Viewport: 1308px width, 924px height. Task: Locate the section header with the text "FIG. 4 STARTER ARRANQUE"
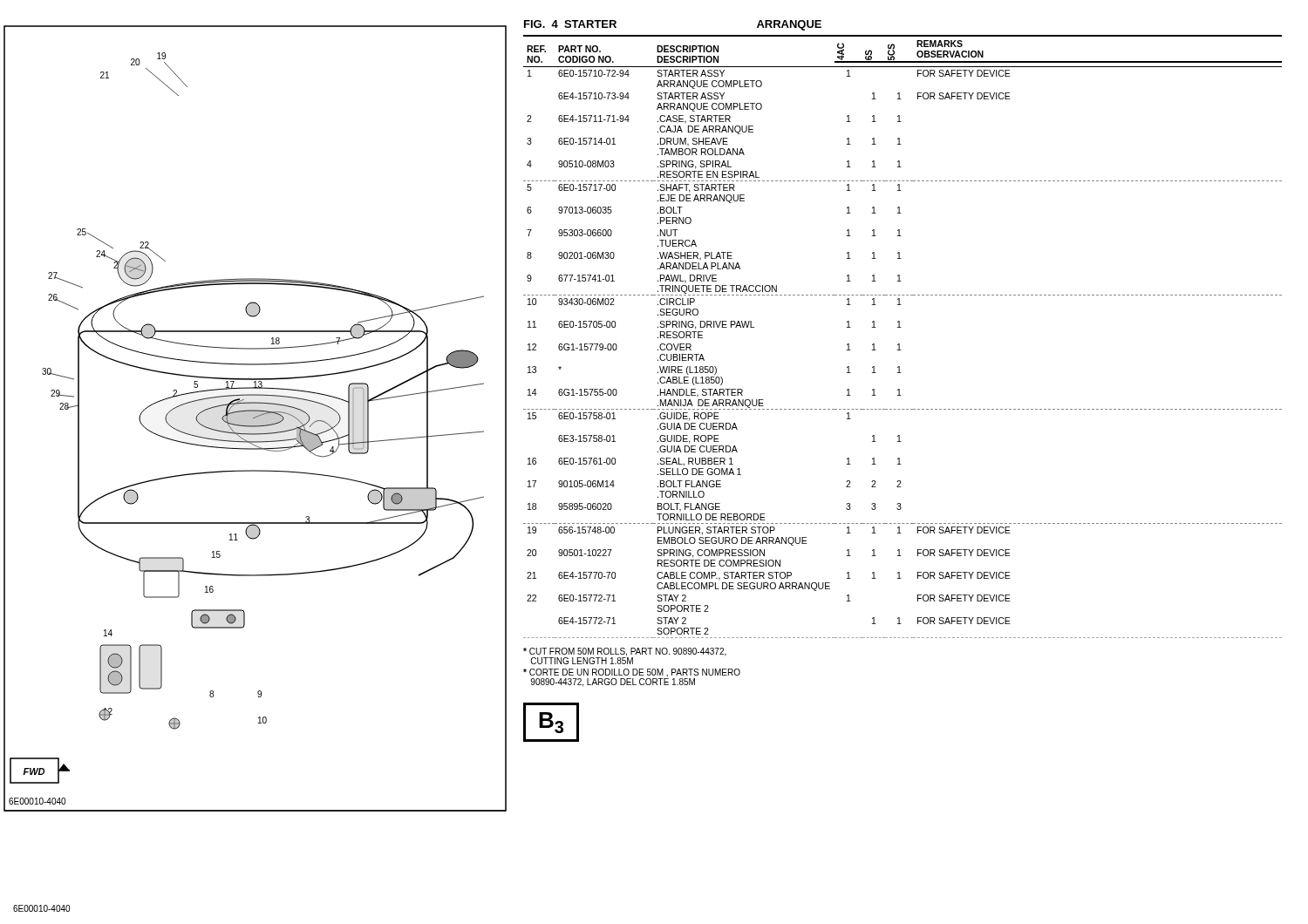pos(673,24)
